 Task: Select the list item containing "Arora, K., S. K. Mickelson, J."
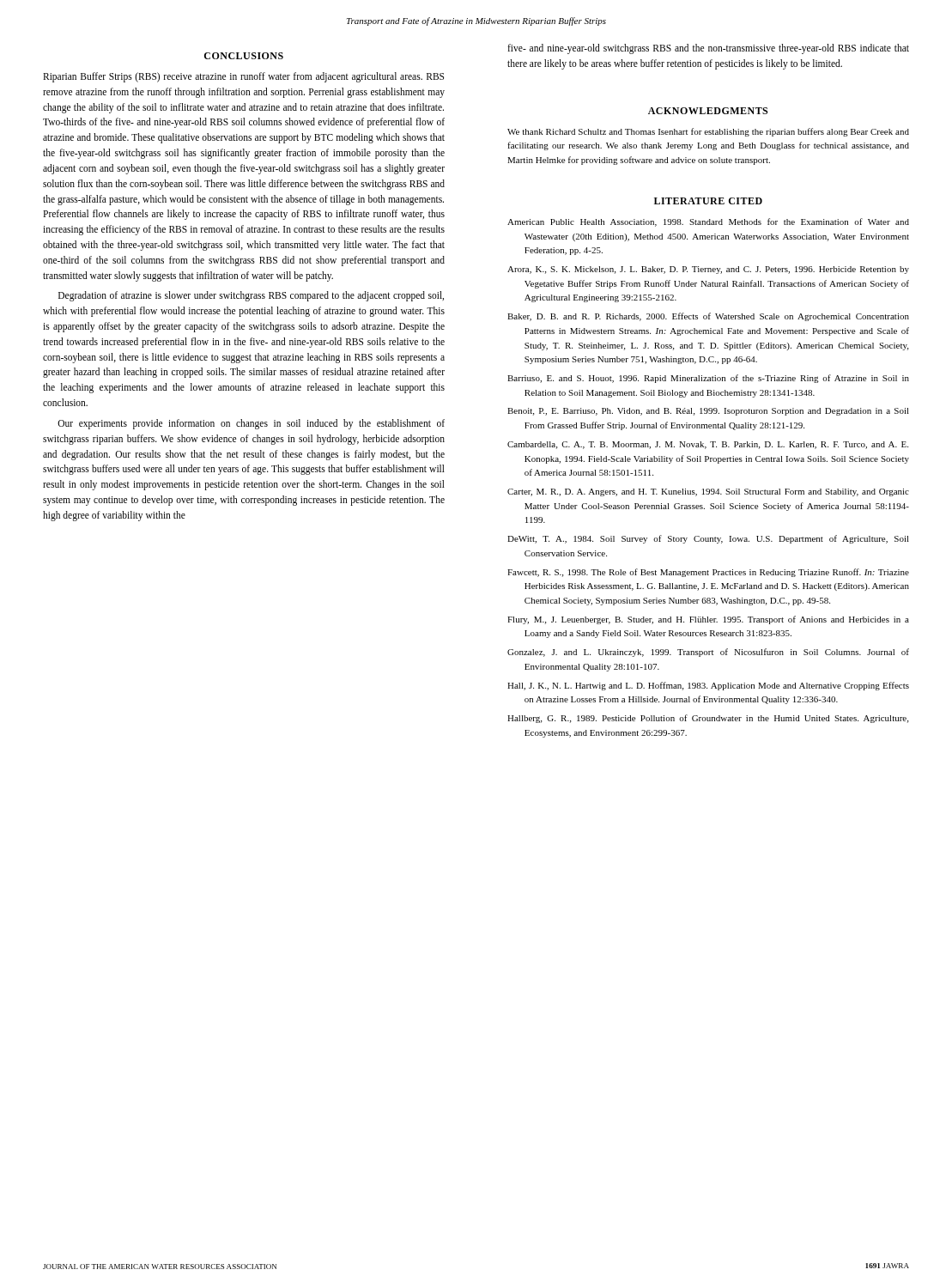pyautogui.click(x=708, y=283)
